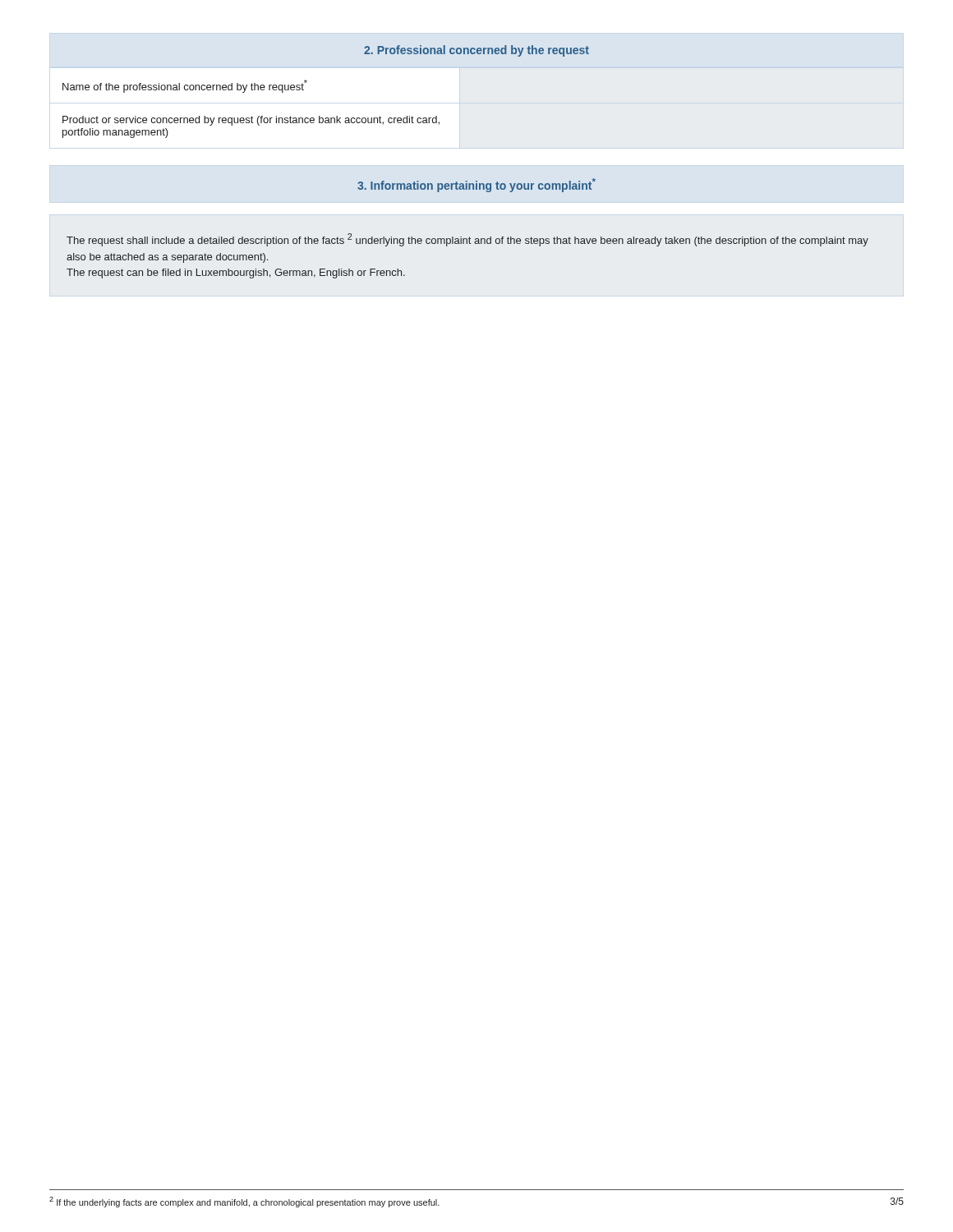Find the table

tap(476, 108)
